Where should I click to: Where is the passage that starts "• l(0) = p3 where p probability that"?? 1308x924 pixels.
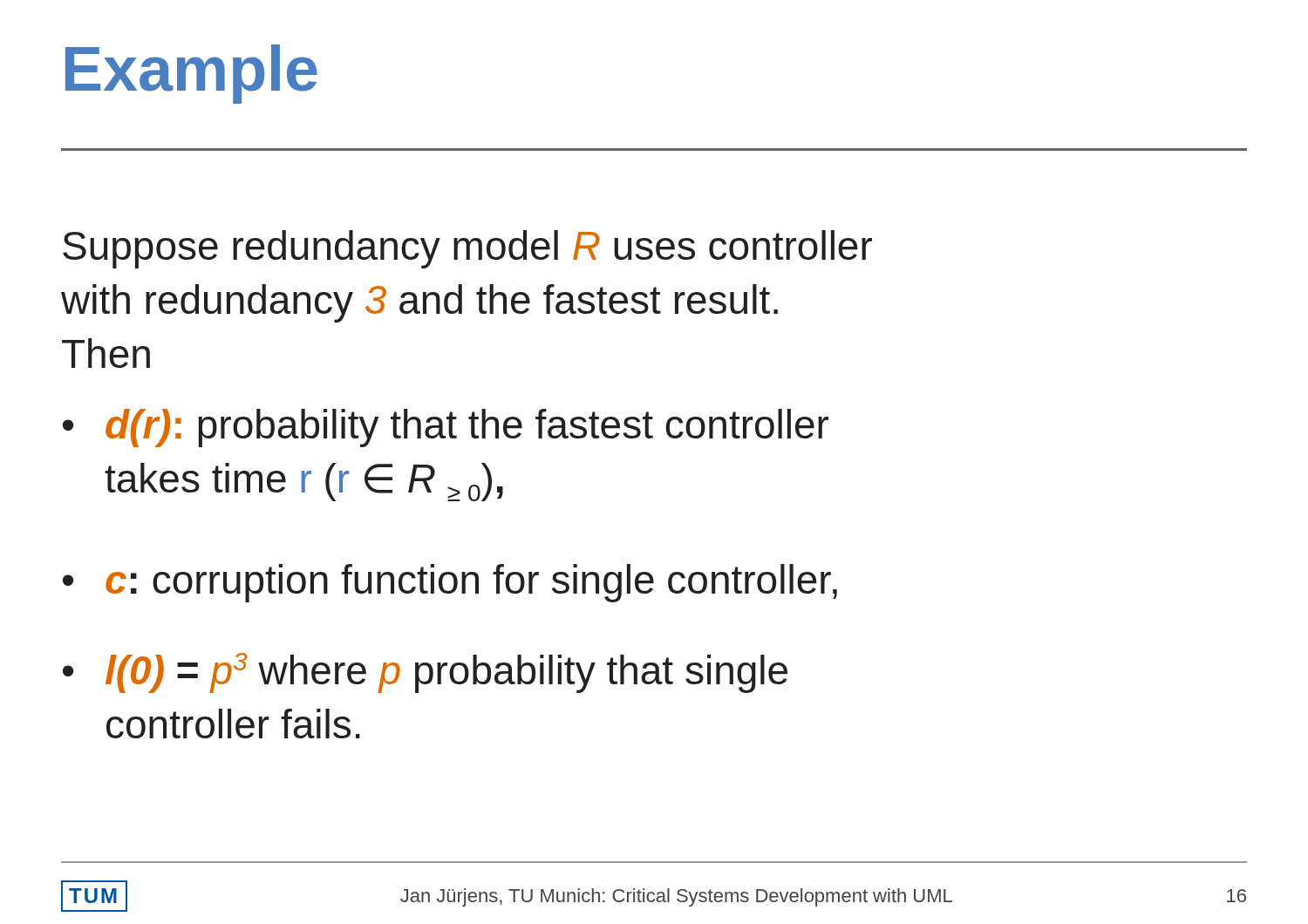pyautogui.click(x=425, y=697)
